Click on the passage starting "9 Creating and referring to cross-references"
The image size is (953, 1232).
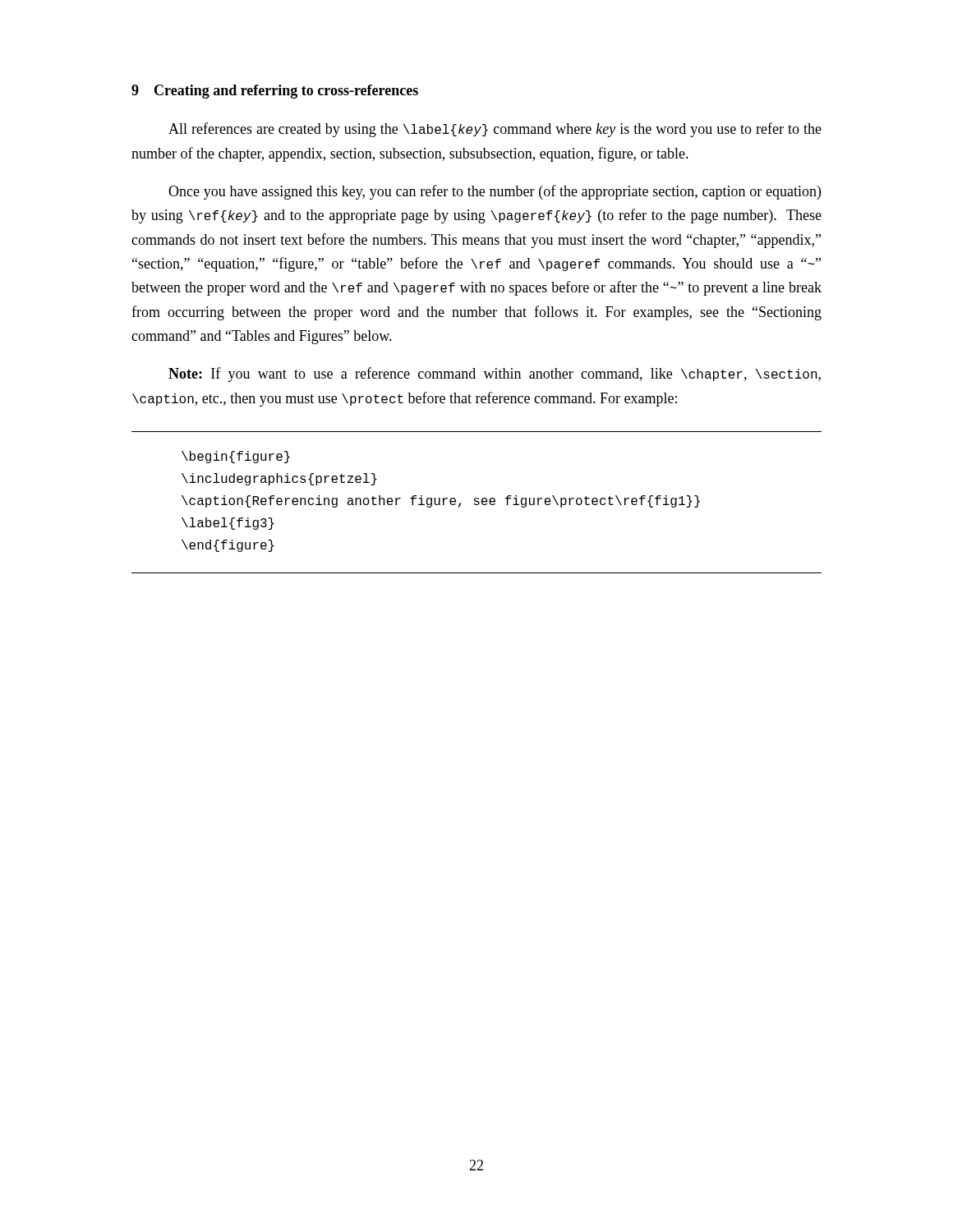click(275, 90)
